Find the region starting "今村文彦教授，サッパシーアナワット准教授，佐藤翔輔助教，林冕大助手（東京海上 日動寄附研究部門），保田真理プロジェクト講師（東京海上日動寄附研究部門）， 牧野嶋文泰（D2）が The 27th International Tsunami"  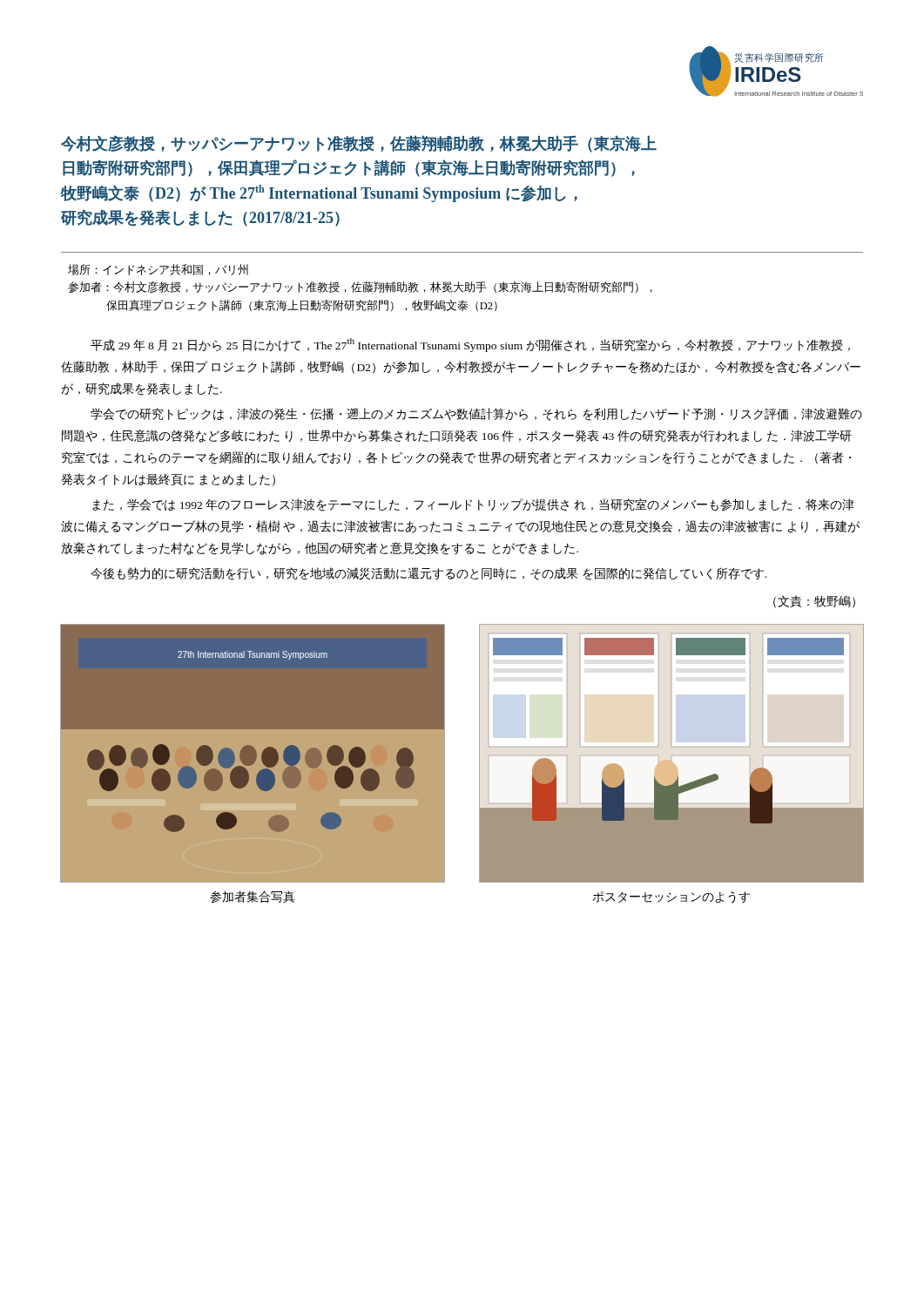(359, 181)
